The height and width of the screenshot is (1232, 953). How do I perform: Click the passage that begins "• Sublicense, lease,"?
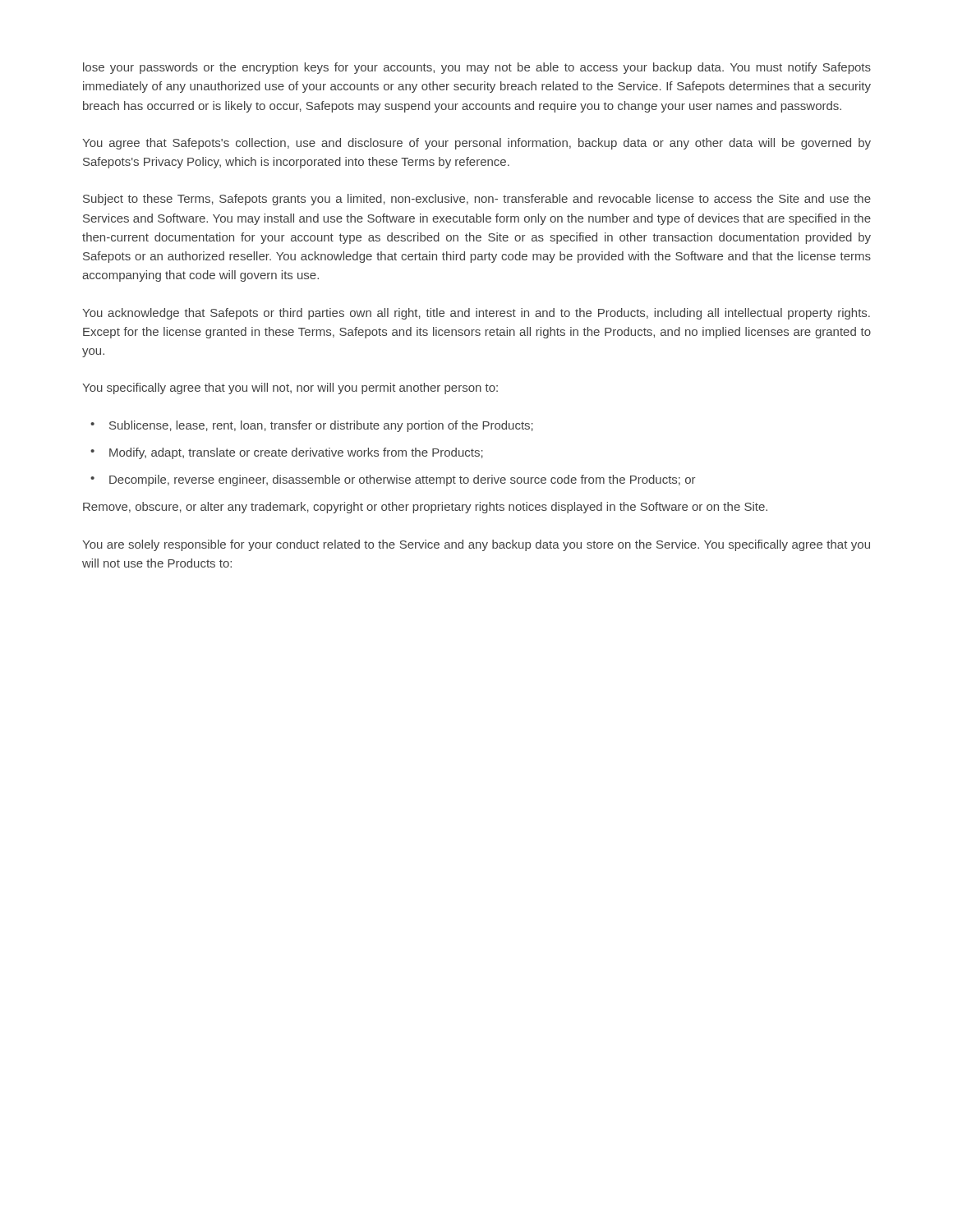pyautogui.click(x=481, y=425)
